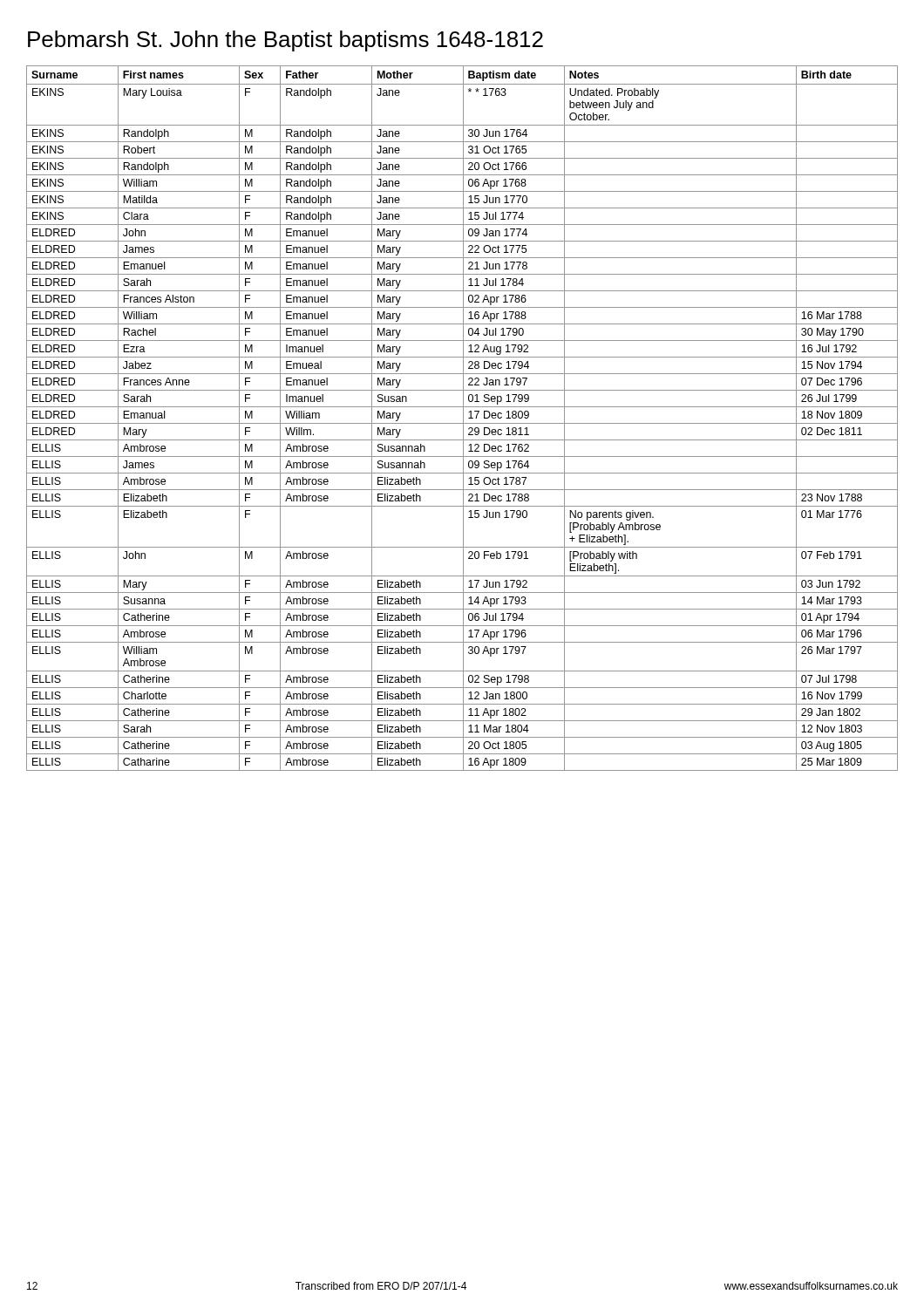Viewport: 924px width, 1308px height.
Task: Select a table
Action: tap(462, 418)
